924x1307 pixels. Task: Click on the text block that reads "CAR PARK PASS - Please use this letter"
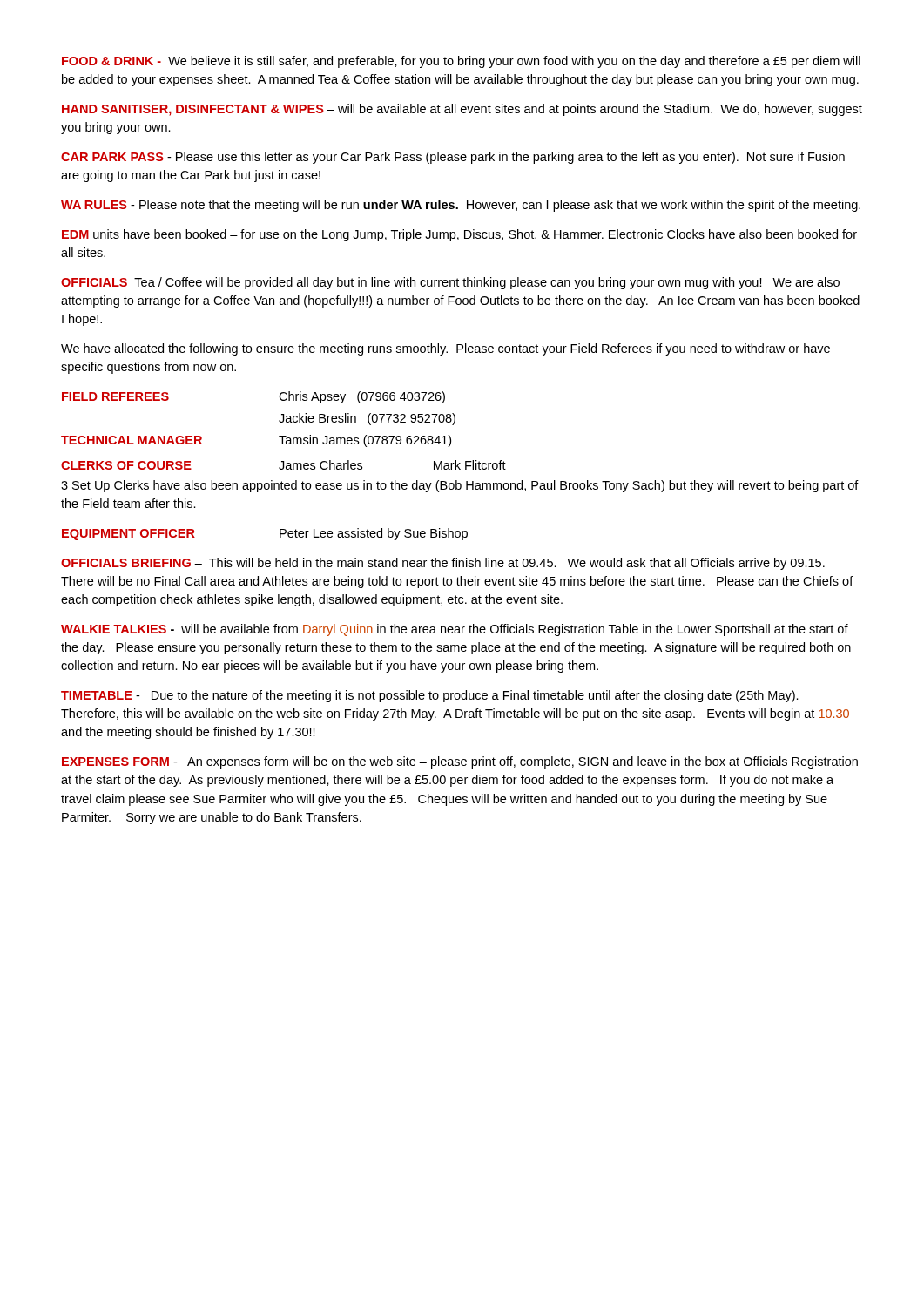[x=453, y=166]
